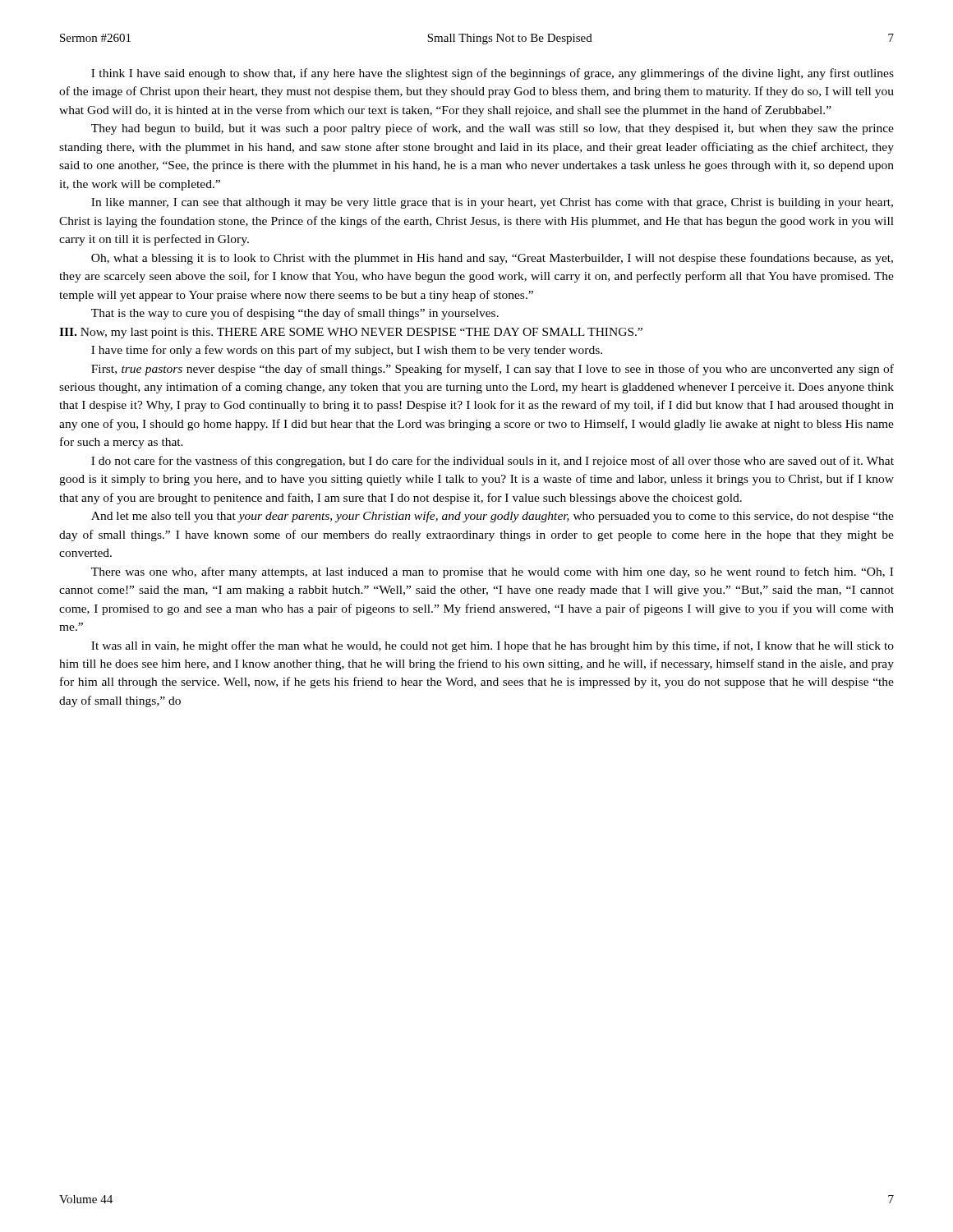
Task: Locate the text block that reads "III. Now, my last point is this."
Action: point(476,332)
